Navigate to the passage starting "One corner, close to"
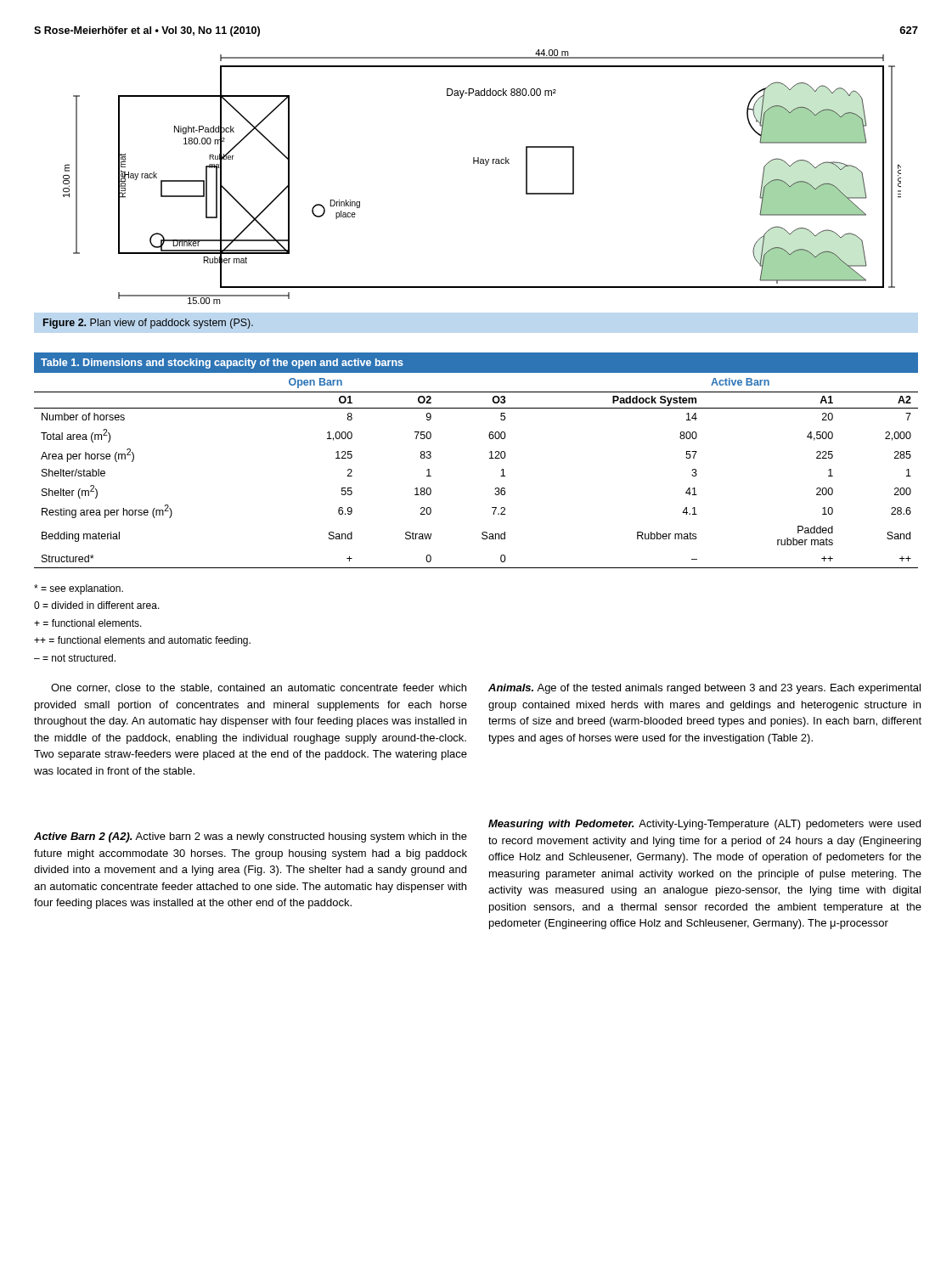The height and width of the screenshot is (1274, 952). pyautogui.click(x=251, y=729)
